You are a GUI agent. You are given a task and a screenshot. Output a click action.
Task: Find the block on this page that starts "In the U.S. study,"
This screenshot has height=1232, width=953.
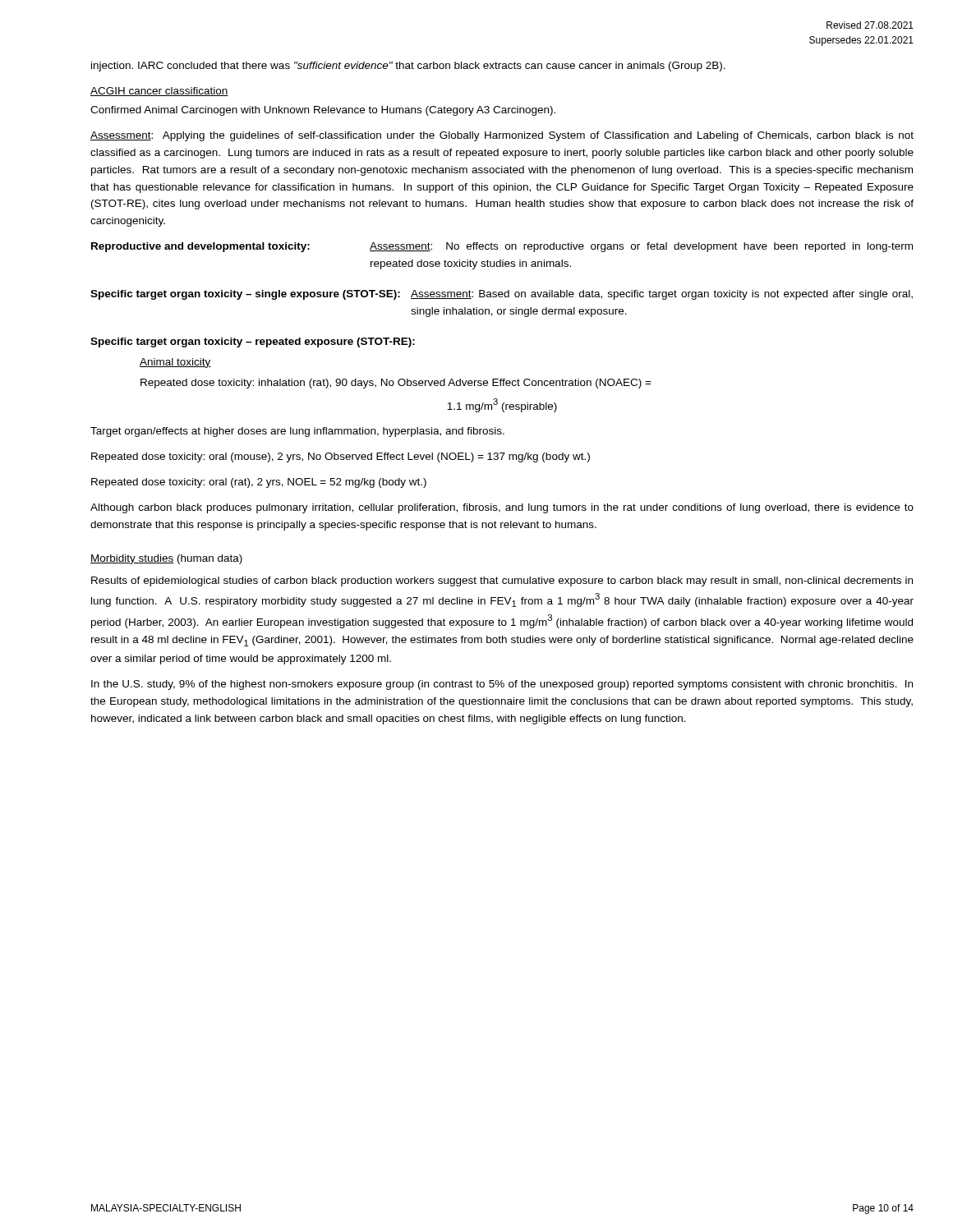tap(502, 701)
